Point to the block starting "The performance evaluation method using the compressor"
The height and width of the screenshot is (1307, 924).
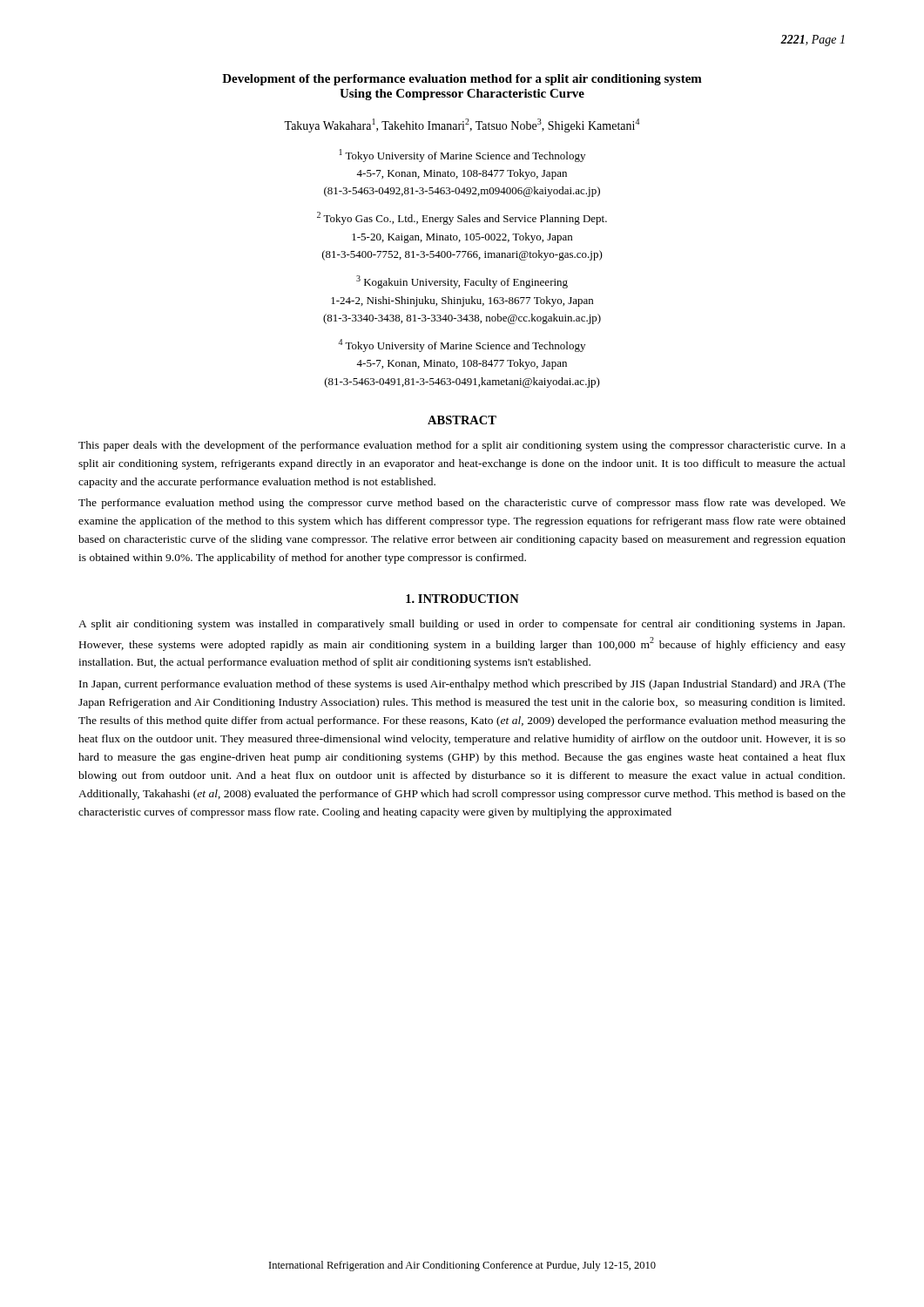pyautogui.click(x=462, y=530)
